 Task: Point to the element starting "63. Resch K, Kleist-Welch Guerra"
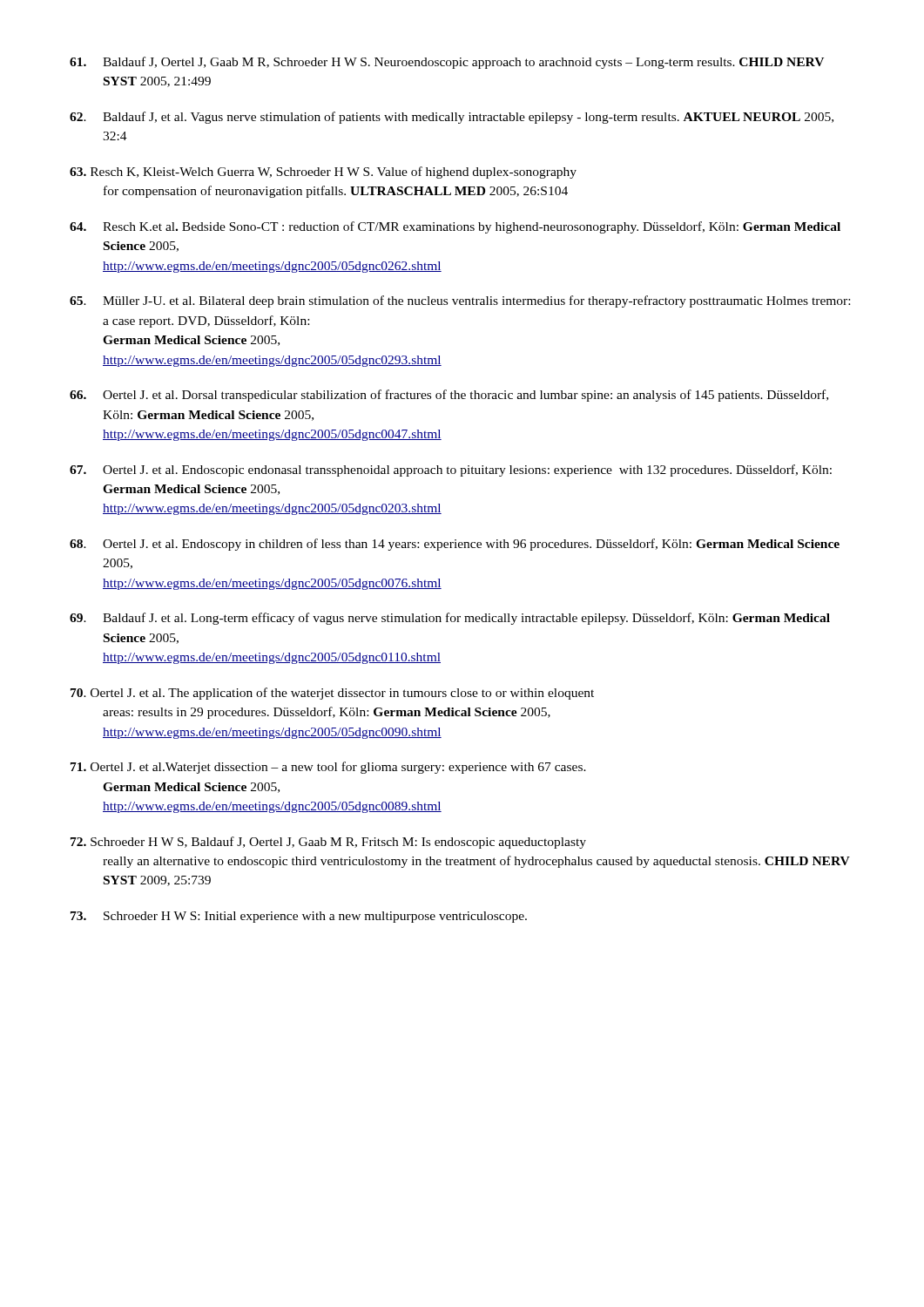point(462,182)
